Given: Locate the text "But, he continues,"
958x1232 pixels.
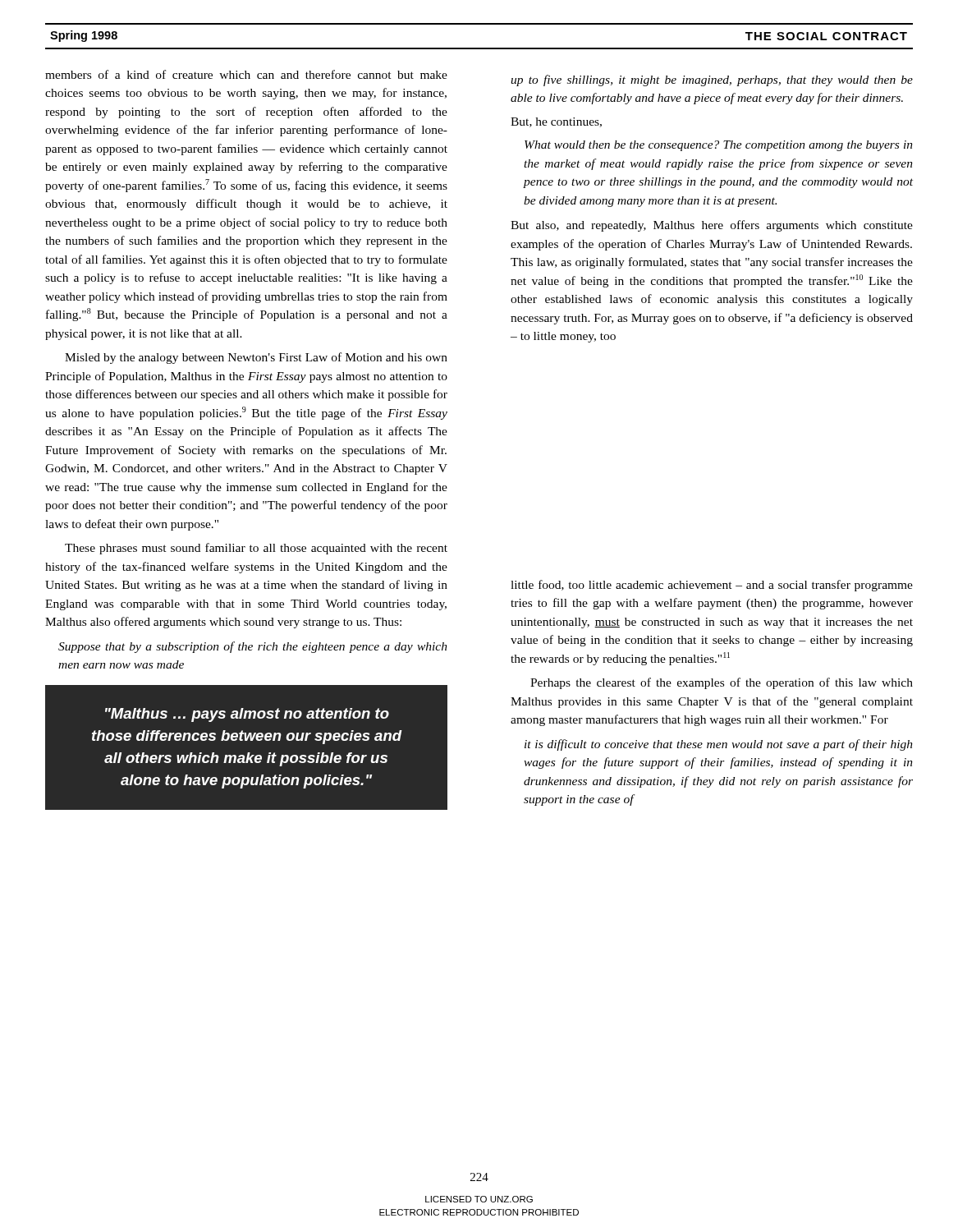Looking at the screenshot, I should tap(556, 122).
